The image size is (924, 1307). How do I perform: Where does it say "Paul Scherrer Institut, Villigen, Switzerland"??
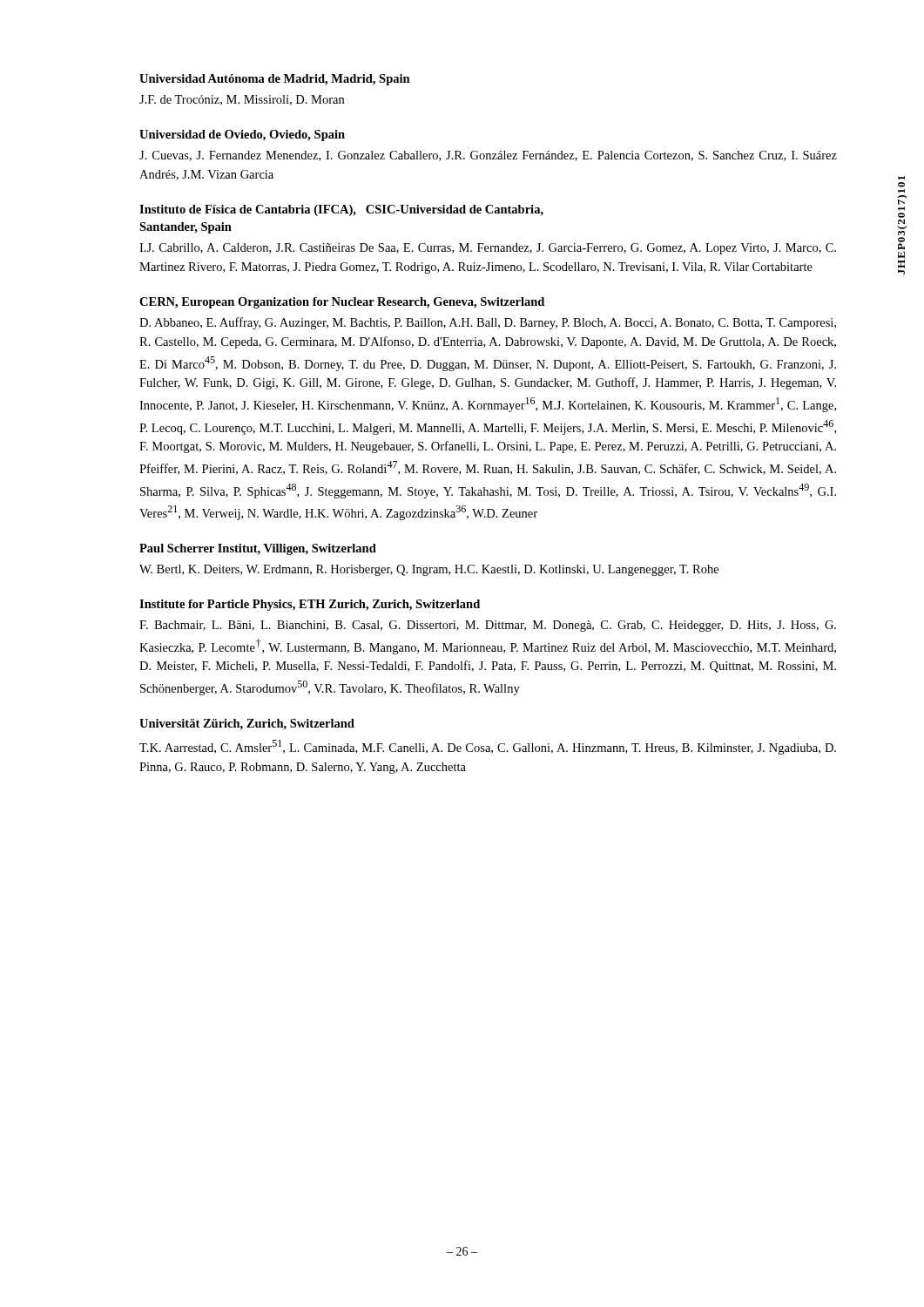(x=258, y=548)
